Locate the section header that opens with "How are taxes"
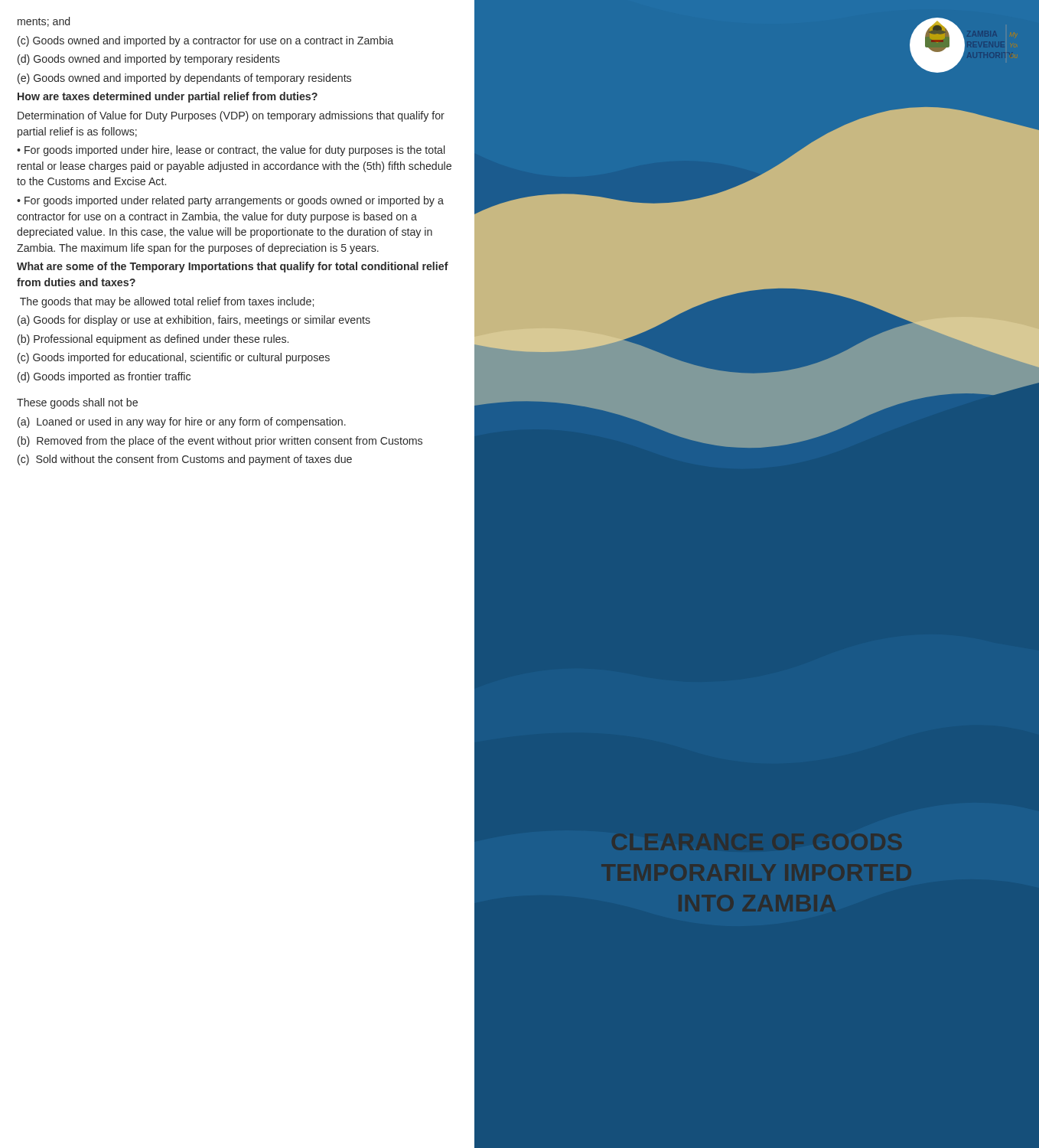The width and height of the screenshot is (1039, 1148). (167, 97)
